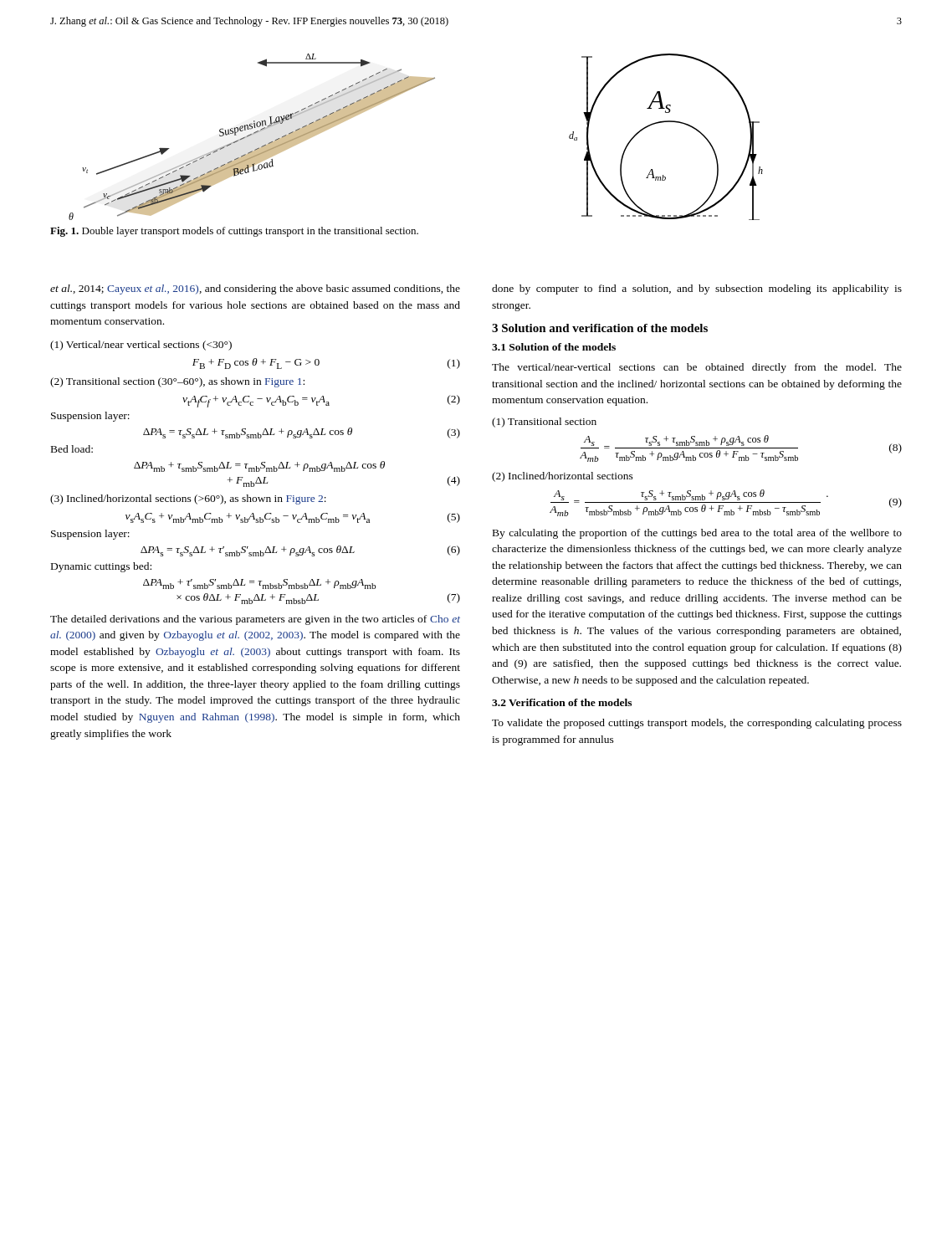Viewport: 952px width, 1255px height.
Task: Point to the region starting "vtAfCf + vcAcCc −"
Action: click(268, 399)
